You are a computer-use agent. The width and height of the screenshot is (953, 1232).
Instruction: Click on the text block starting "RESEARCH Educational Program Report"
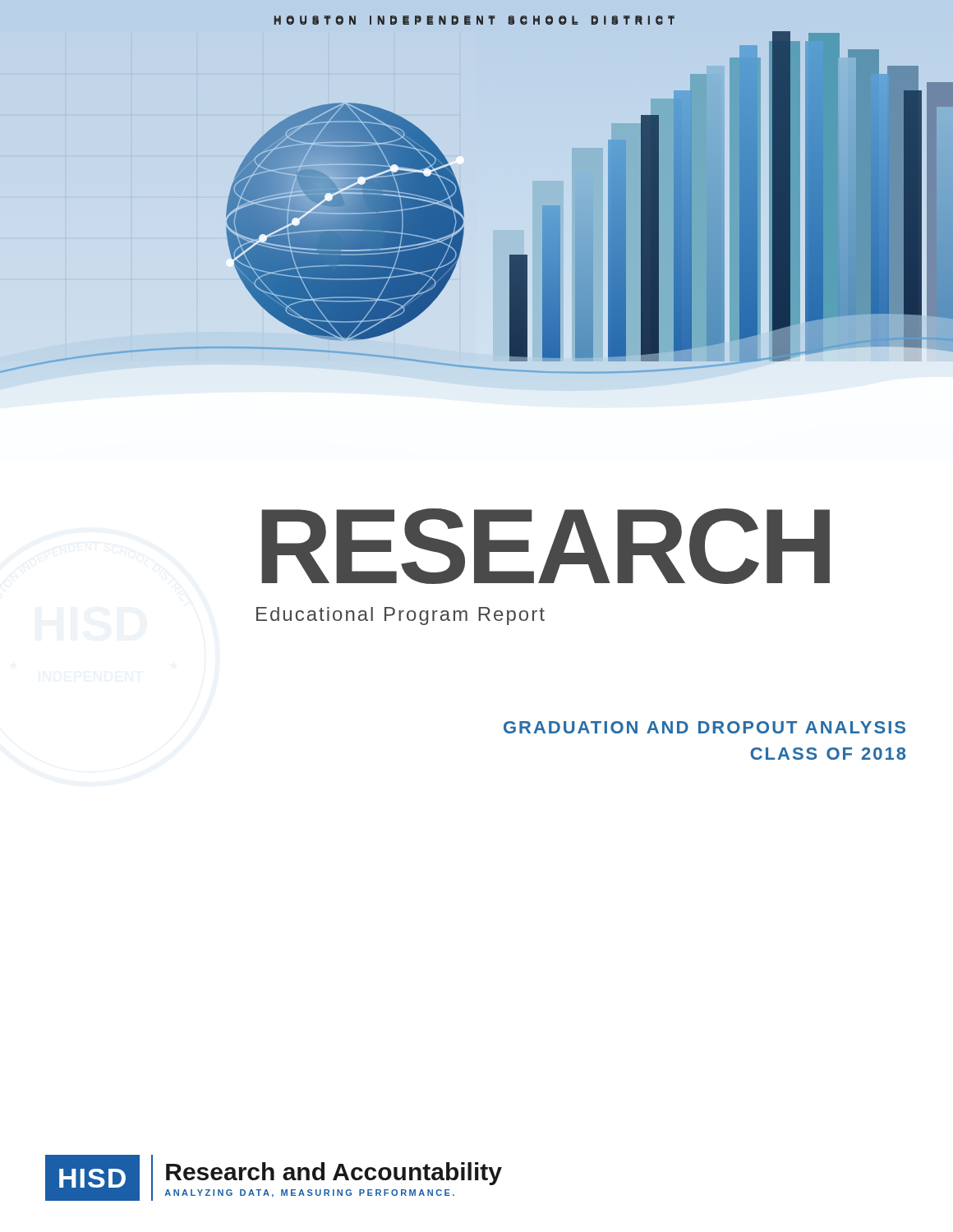tap(583, 559)
